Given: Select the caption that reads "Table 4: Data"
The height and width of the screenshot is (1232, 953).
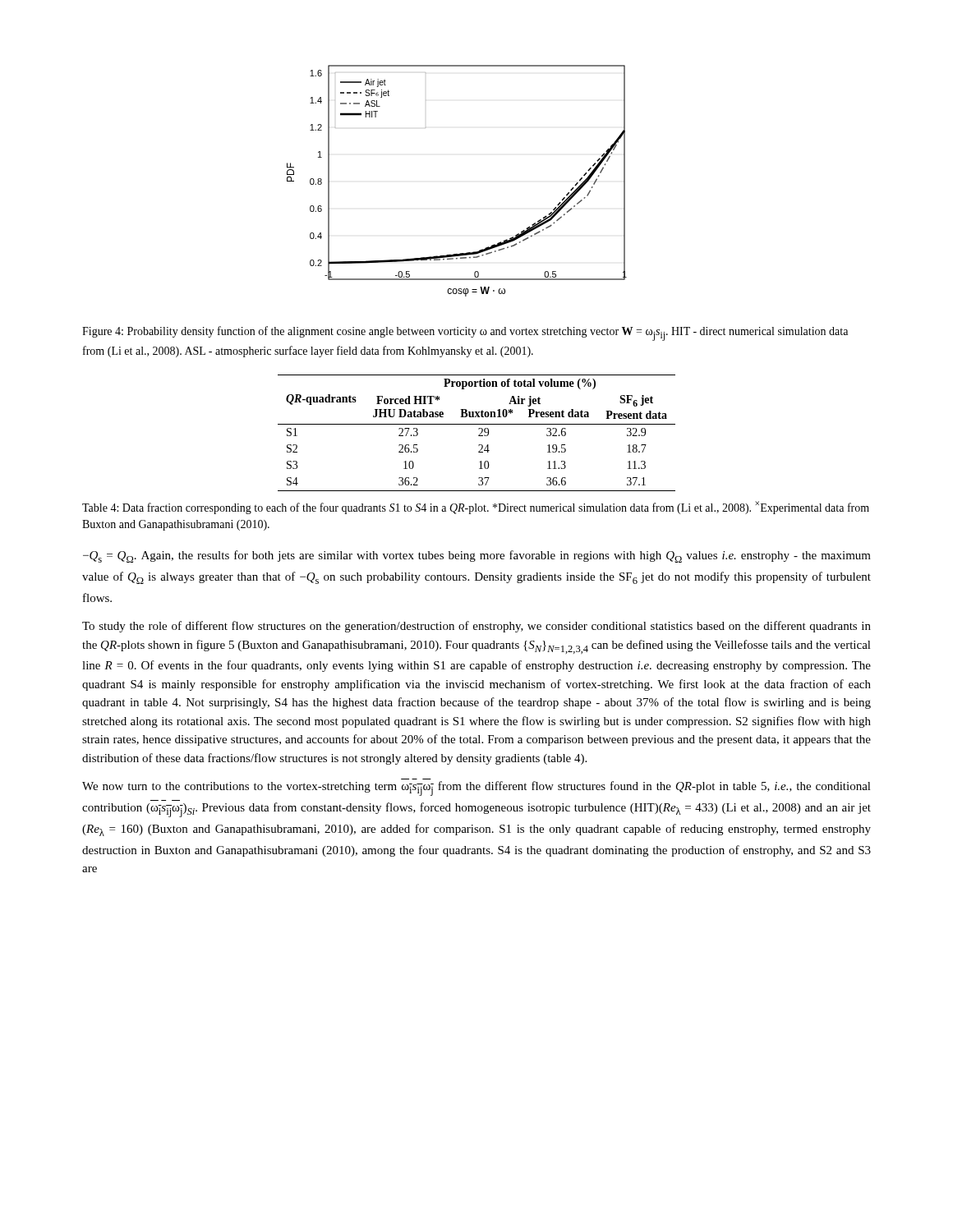Looking at the screenshot, I should [476, 514].
